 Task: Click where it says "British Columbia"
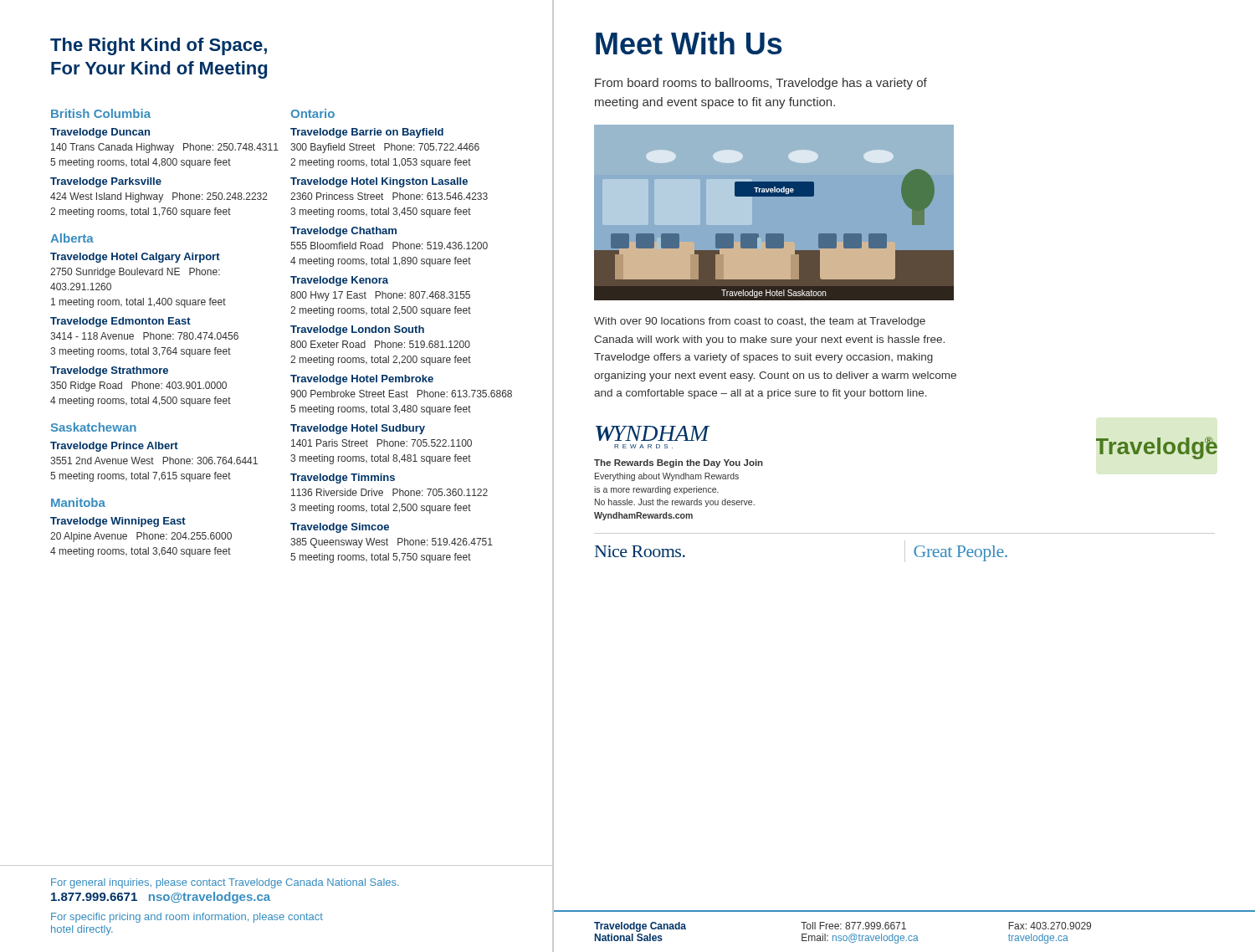[x=100, y=113]
